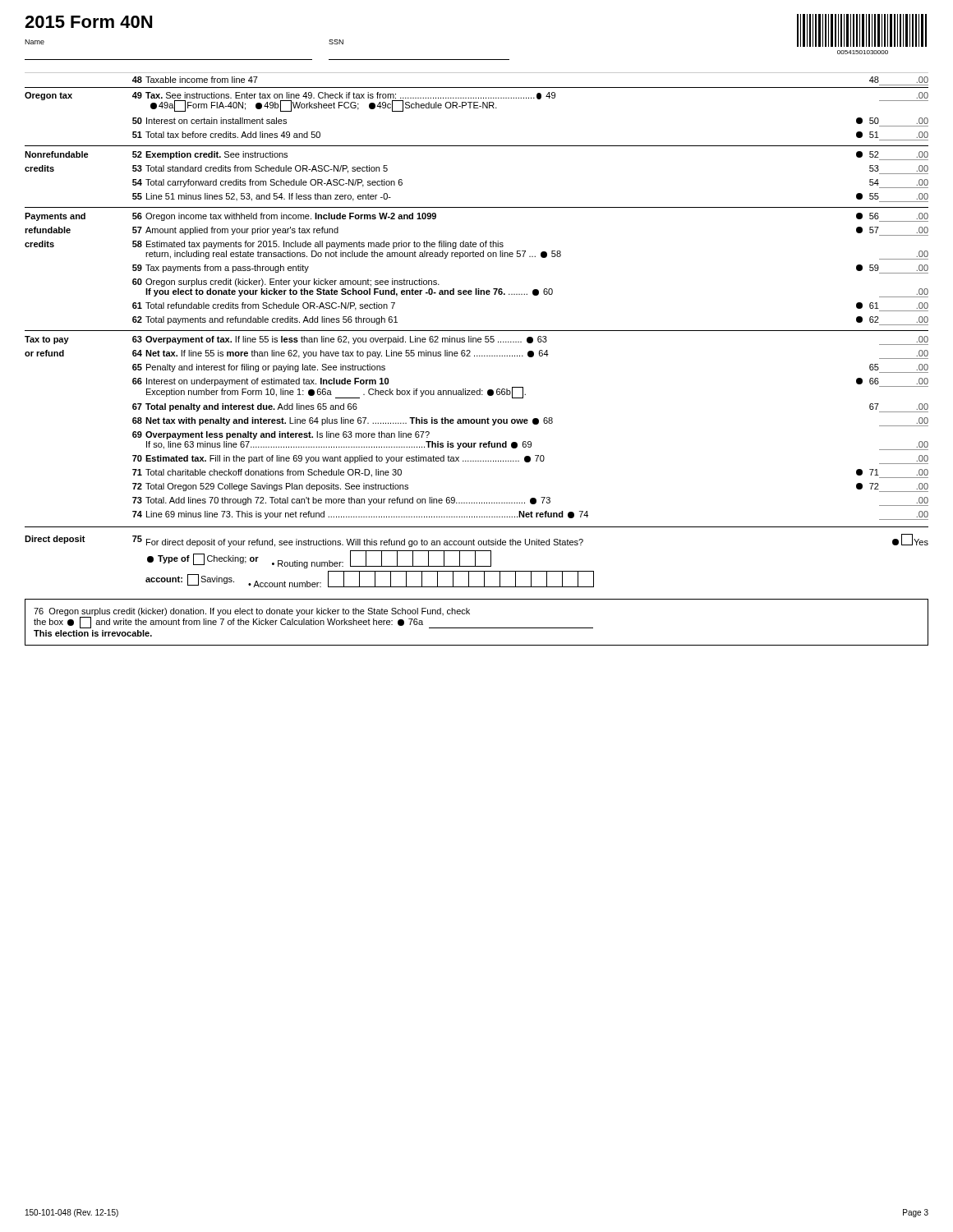
Task: Find the passage starting "71 Total charitable checkoff"
Action: coord(524,473)
